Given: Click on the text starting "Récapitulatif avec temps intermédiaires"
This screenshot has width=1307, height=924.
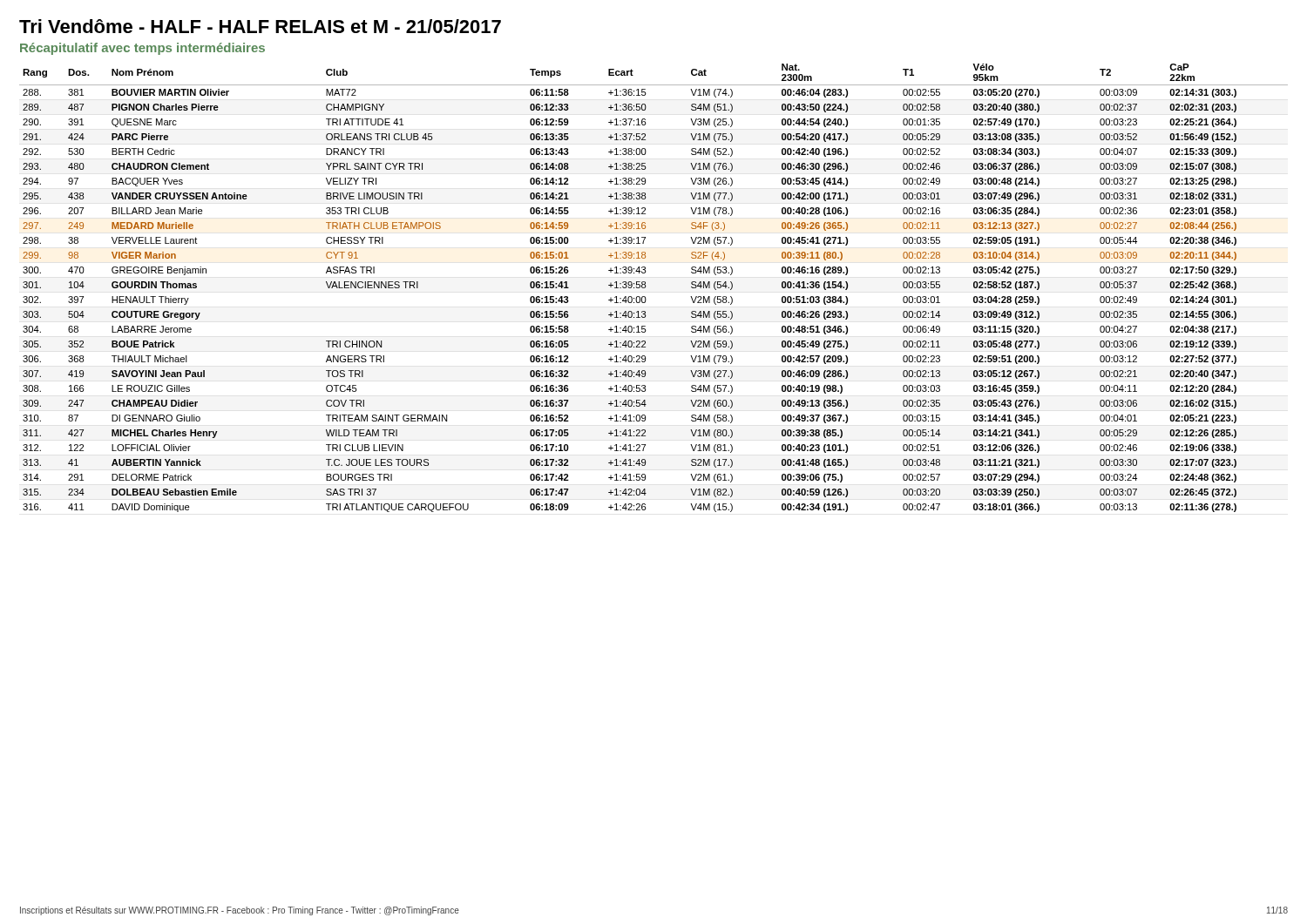Looking at the screenshot, I should coord(142,49).
